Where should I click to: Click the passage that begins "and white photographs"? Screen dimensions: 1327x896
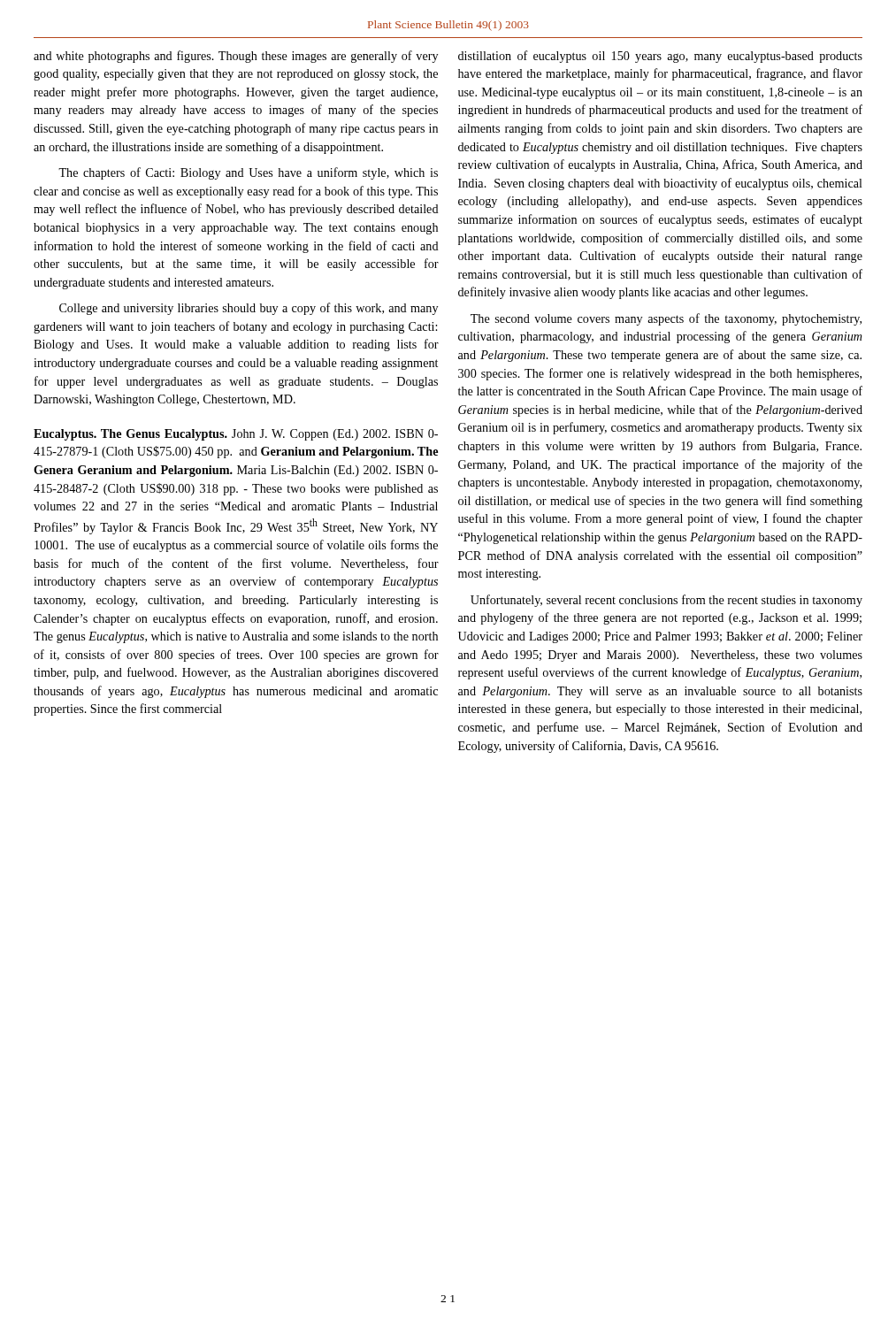tap(236, 101)
